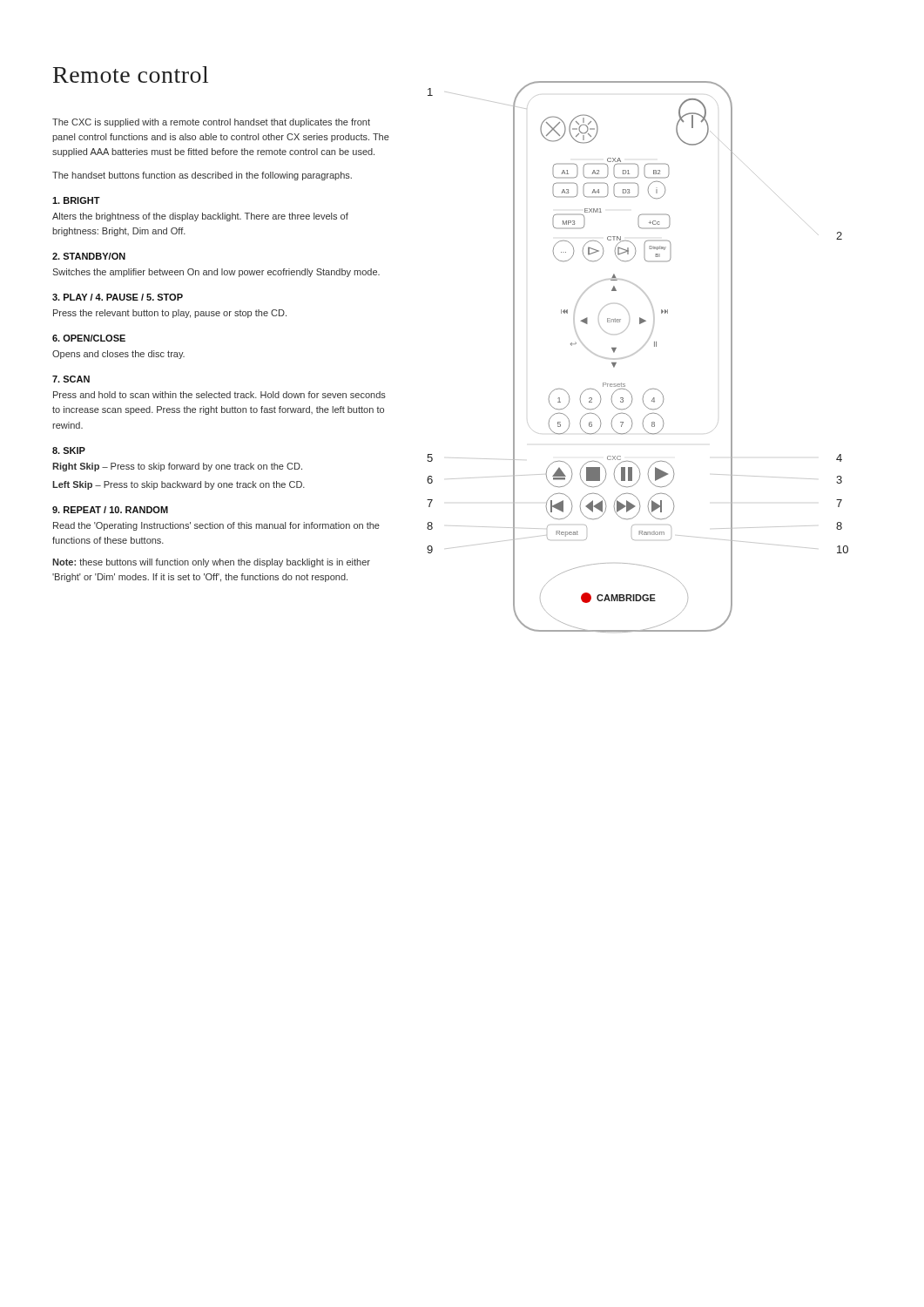The width and height of the screenshot is (924, 1307).
Task: Navigate to the text block starting "8. SKIP"
Action: [x=69, y=450]
